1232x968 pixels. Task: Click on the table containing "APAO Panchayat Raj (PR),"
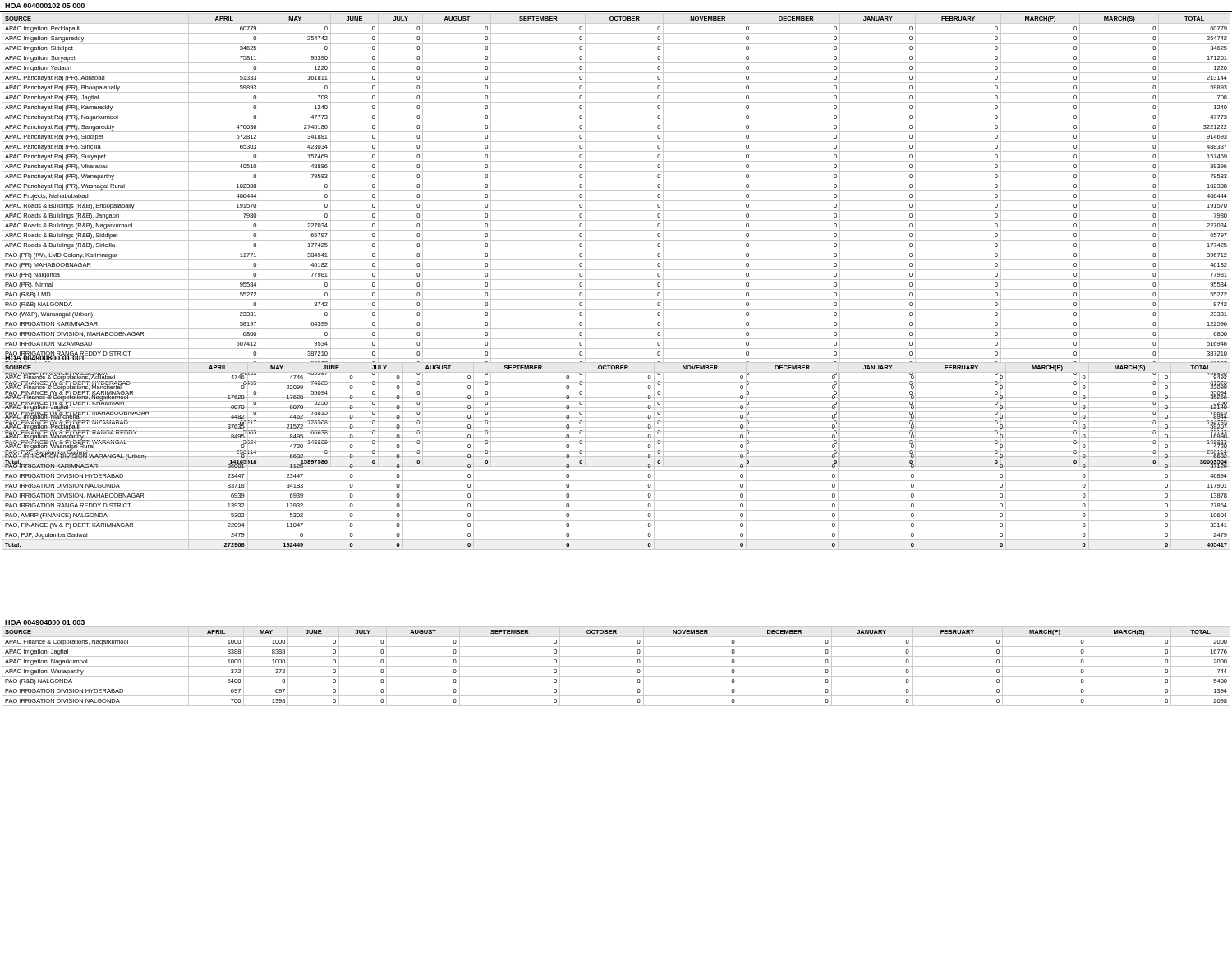coord(616,240)
